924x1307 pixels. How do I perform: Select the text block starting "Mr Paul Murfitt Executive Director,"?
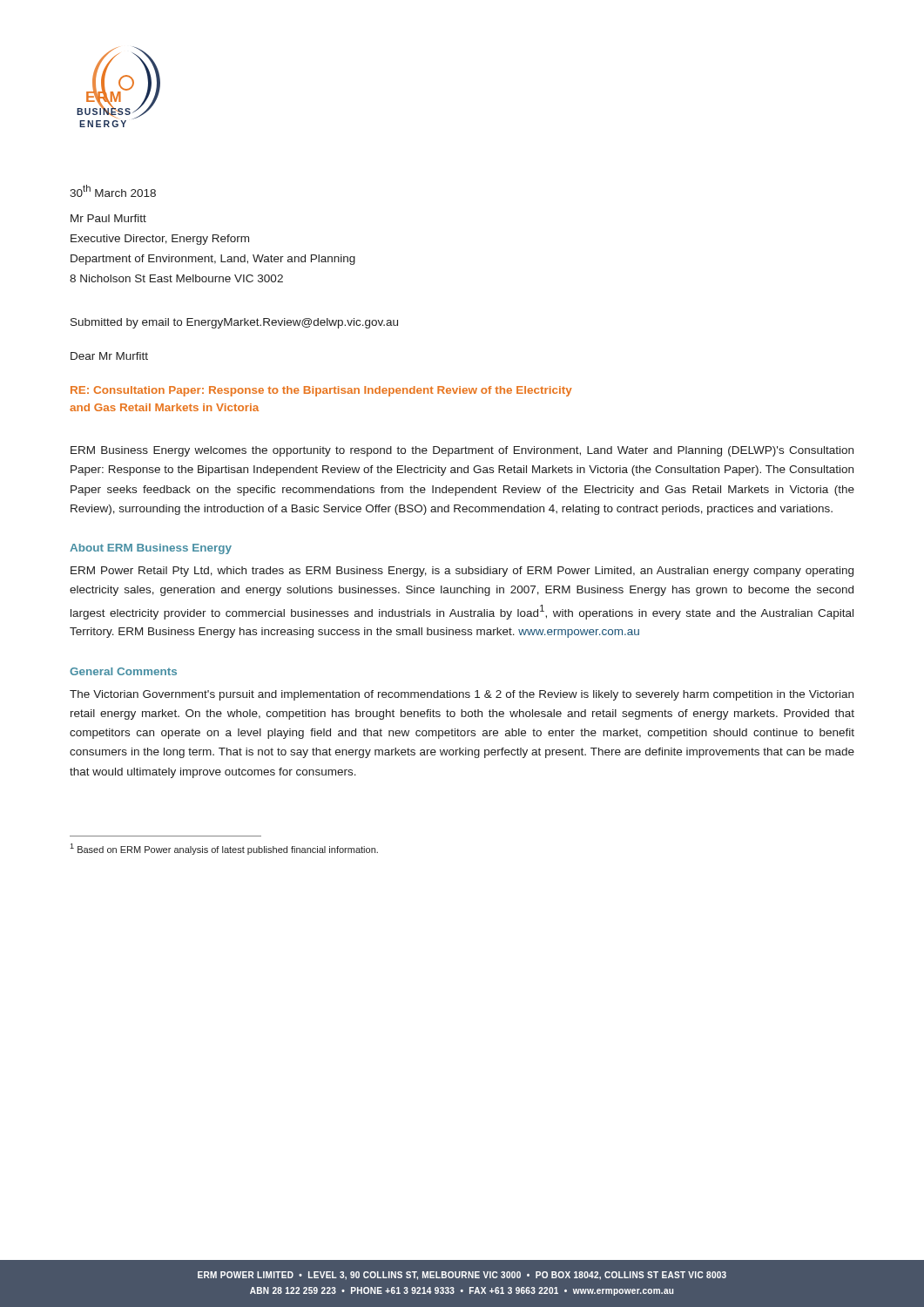(213, 248)
